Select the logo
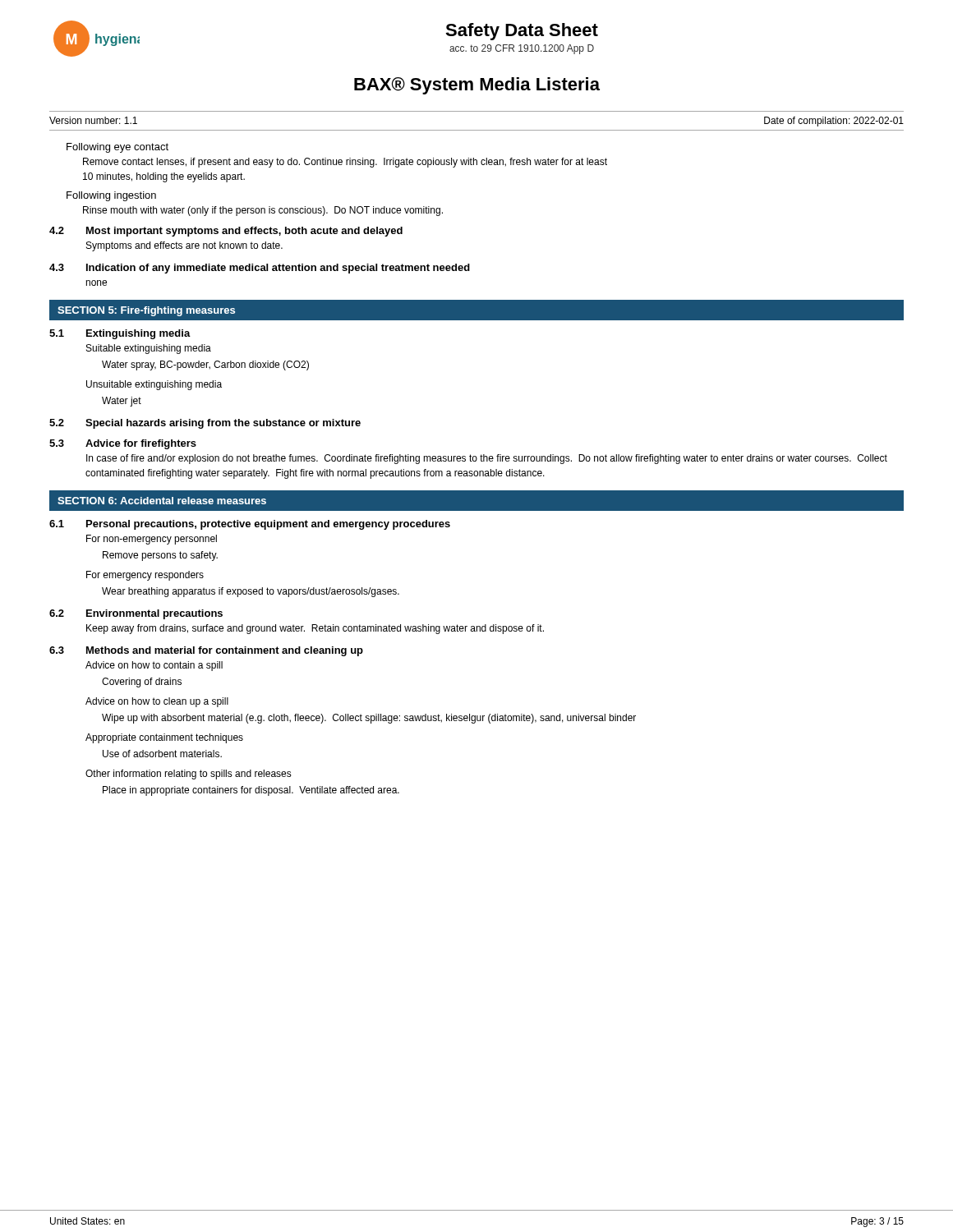The height and width of the screenshot is (1232, 953). (x=94, y=39)
